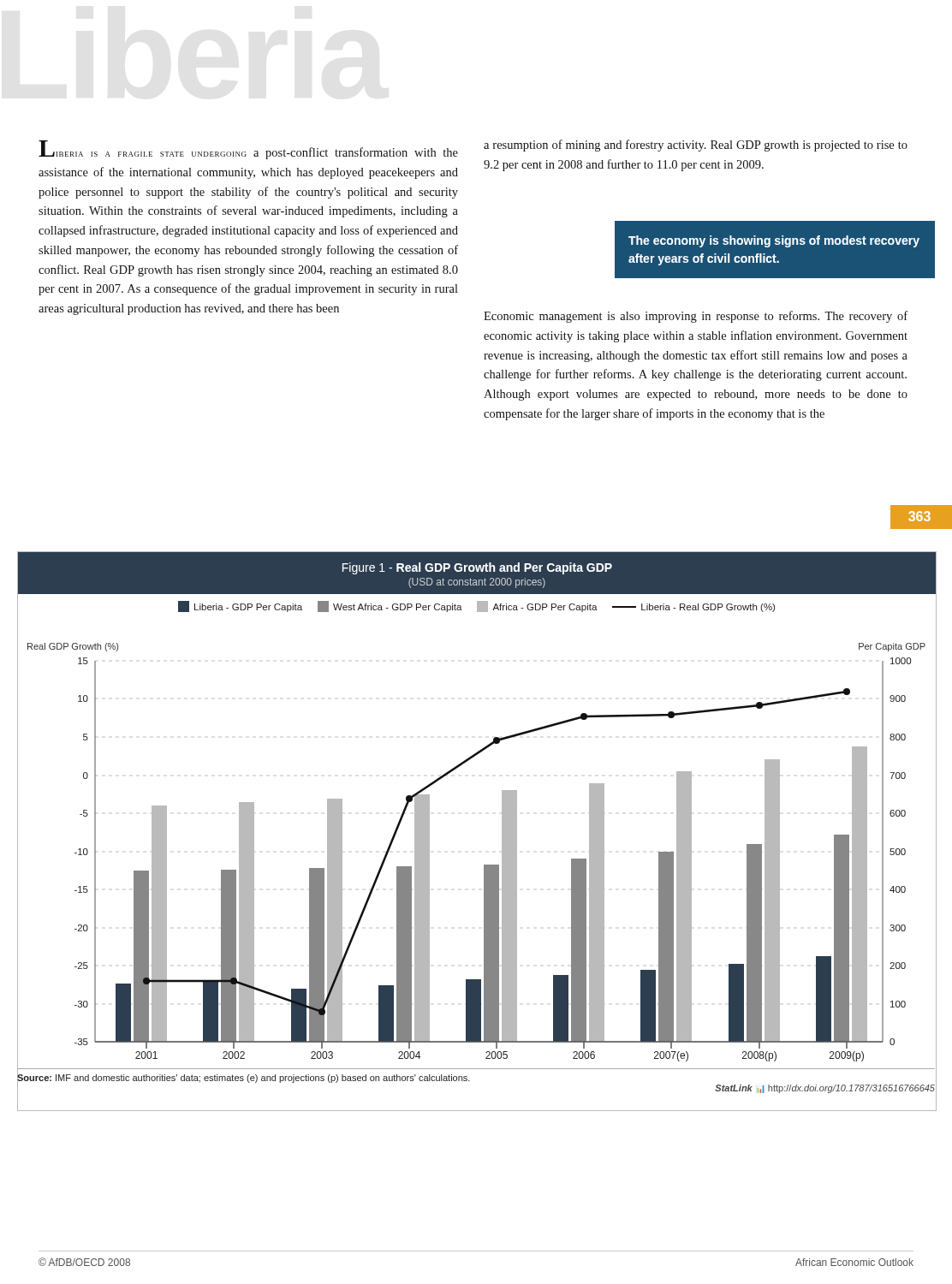Image resolution: width=952 pixels, height=1284 pixels.
Task: Find the block on this page that starts "The economy is"
Action: [774, 249]
